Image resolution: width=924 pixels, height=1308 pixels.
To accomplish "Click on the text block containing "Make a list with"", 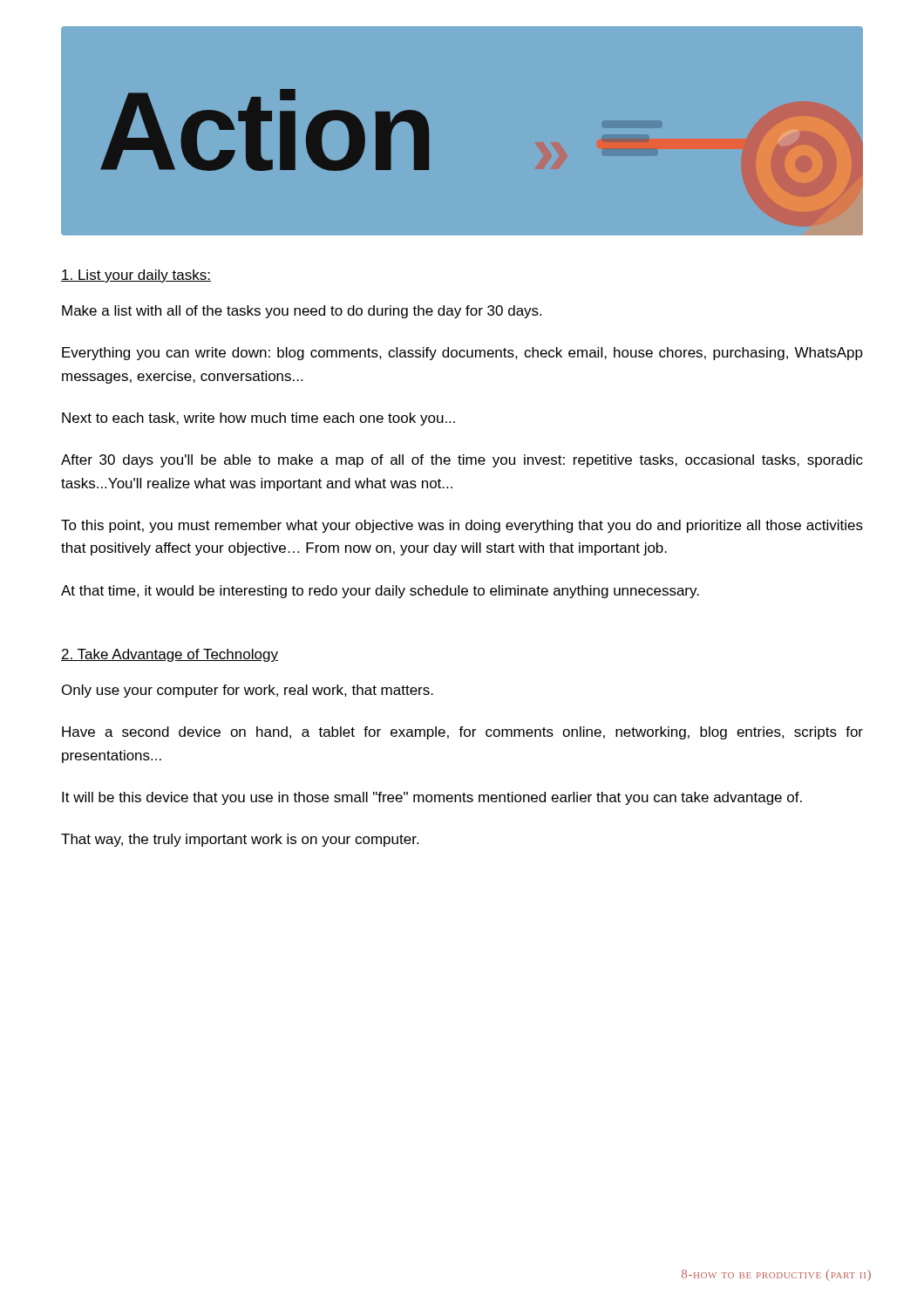I will point(302,311).
